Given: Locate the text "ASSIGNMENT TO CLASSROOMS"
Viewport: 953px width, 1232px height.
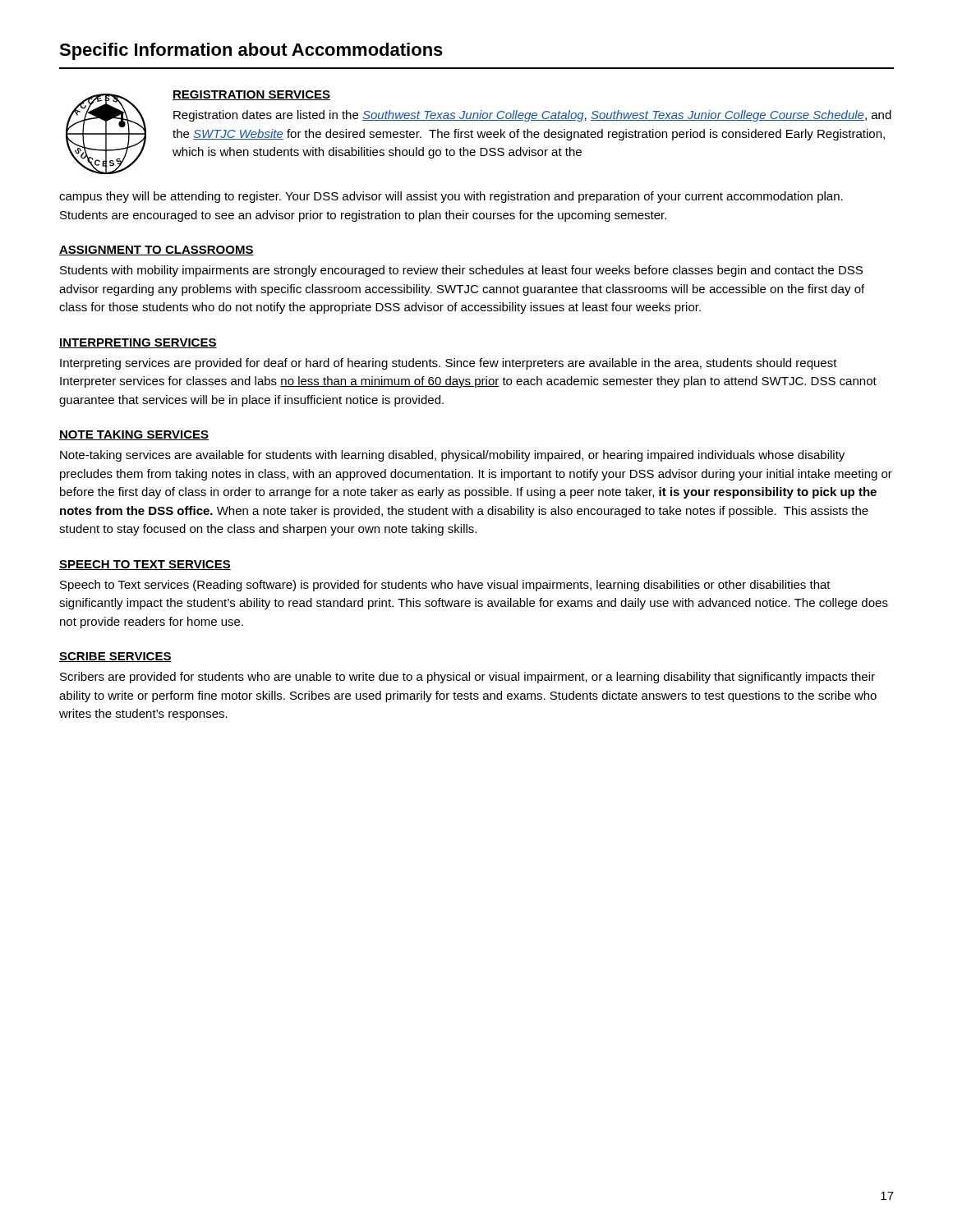Looking at the screenshot, I should (x=156, y=249).
